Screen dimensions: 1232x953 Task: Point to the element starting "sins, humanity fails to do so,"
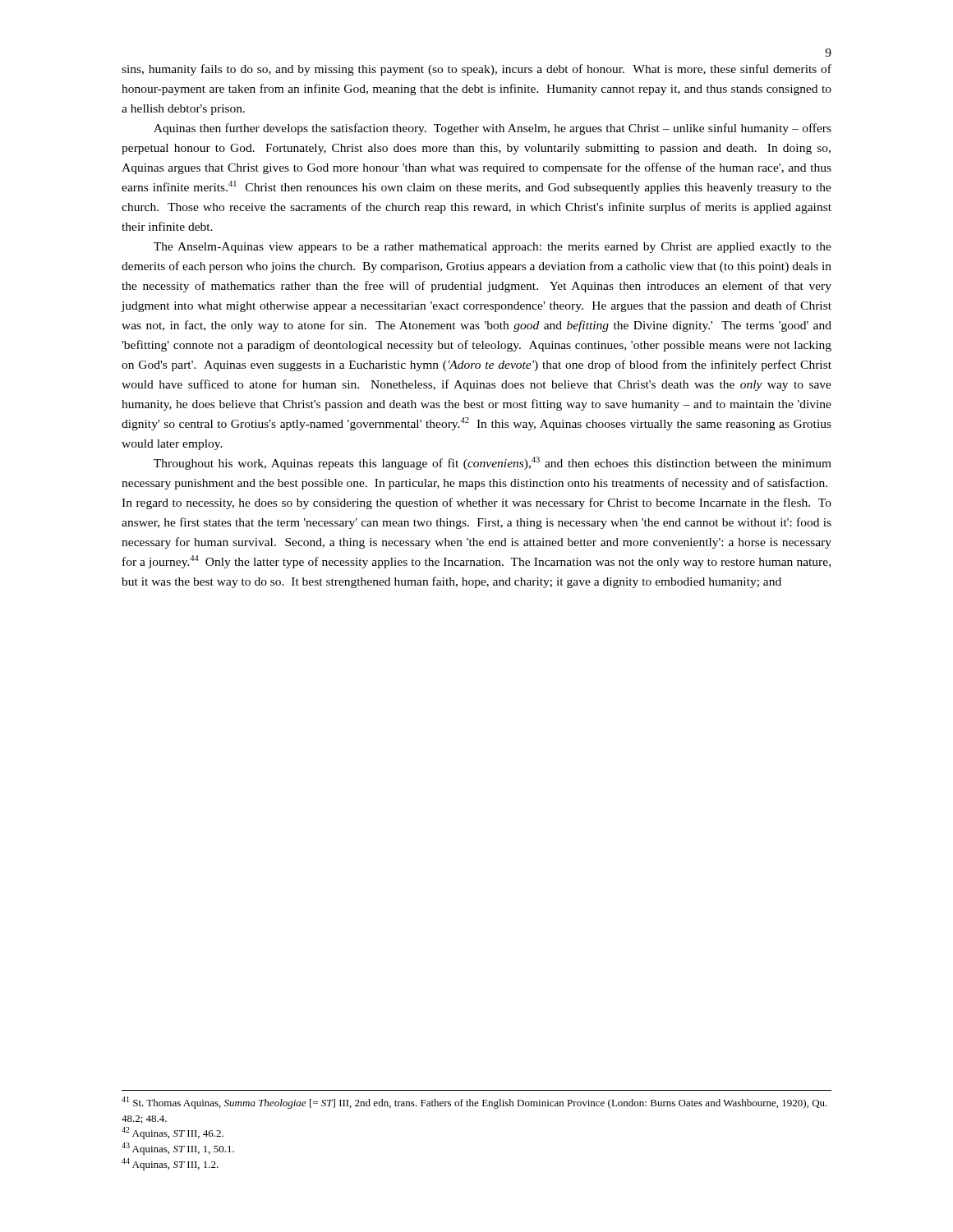[x=476, y=325]
